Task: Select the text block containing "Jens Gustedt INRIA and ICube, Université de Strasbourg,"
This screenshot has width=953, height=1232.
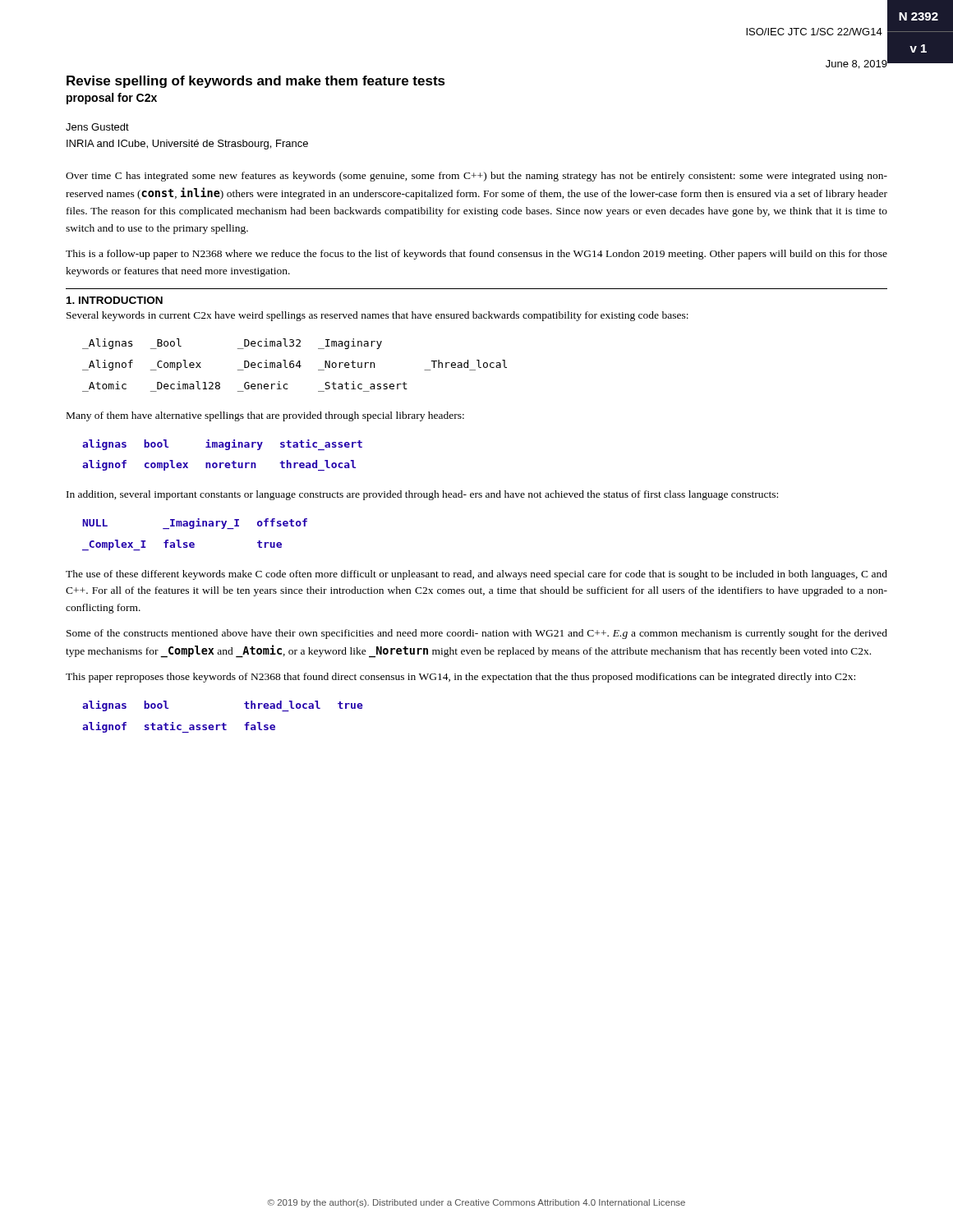Action: click(187, 135)
